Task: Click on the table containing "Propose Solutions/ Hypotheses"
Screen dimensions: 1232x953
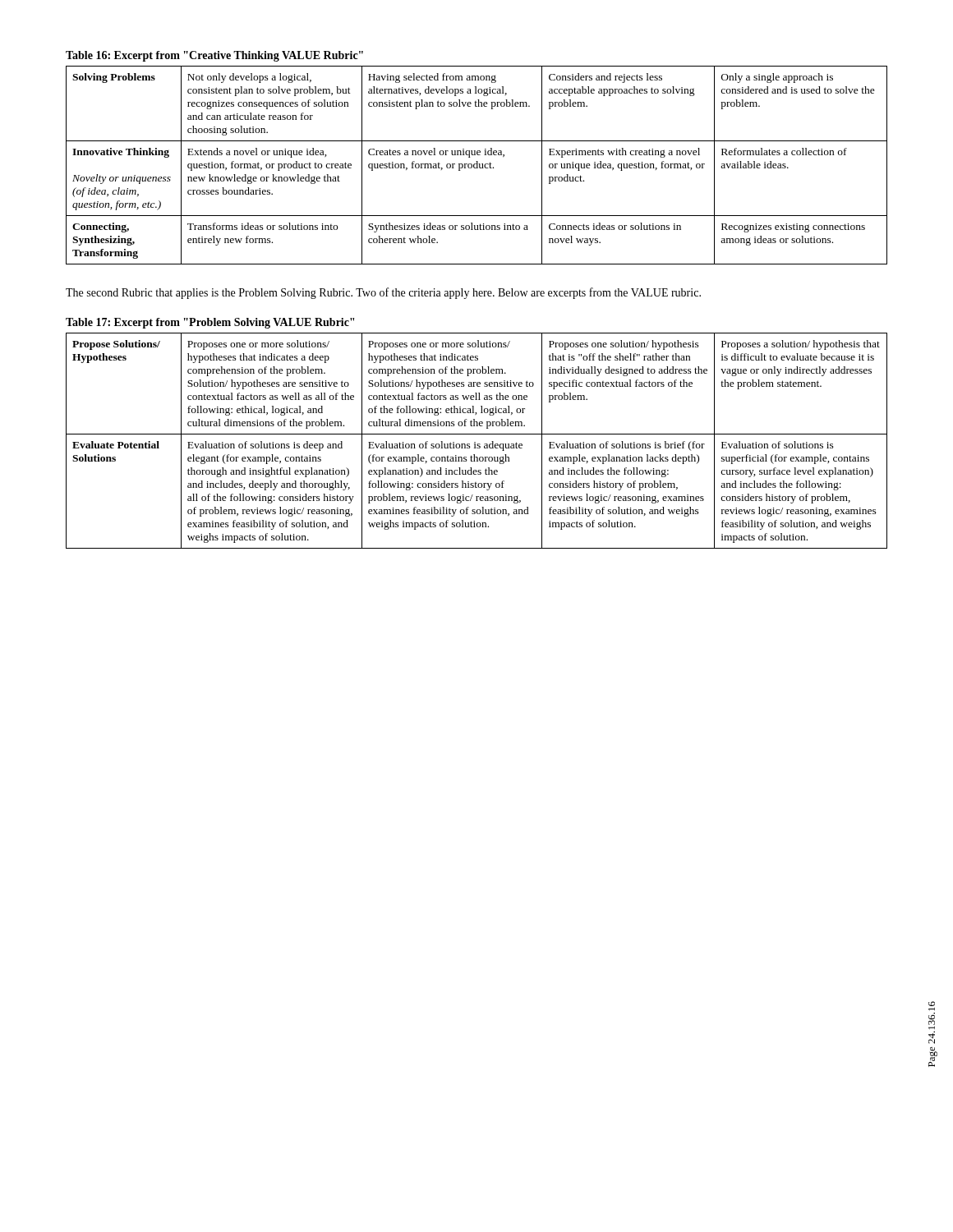Action: pyautogui.click(x=476, y=441)
